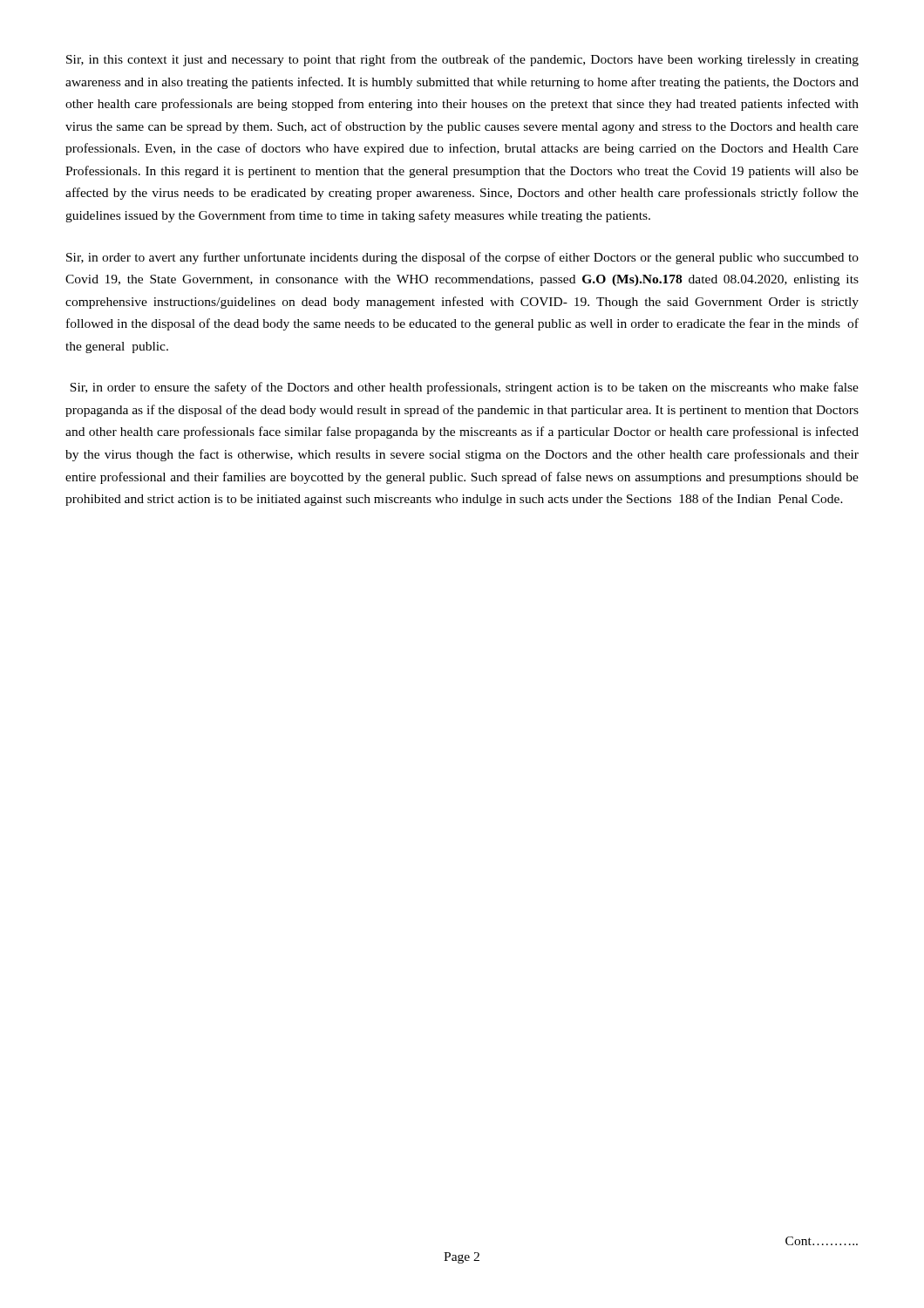
Task: Find the text starting "Sir, in order to avert"
Action: coord(462,301)
